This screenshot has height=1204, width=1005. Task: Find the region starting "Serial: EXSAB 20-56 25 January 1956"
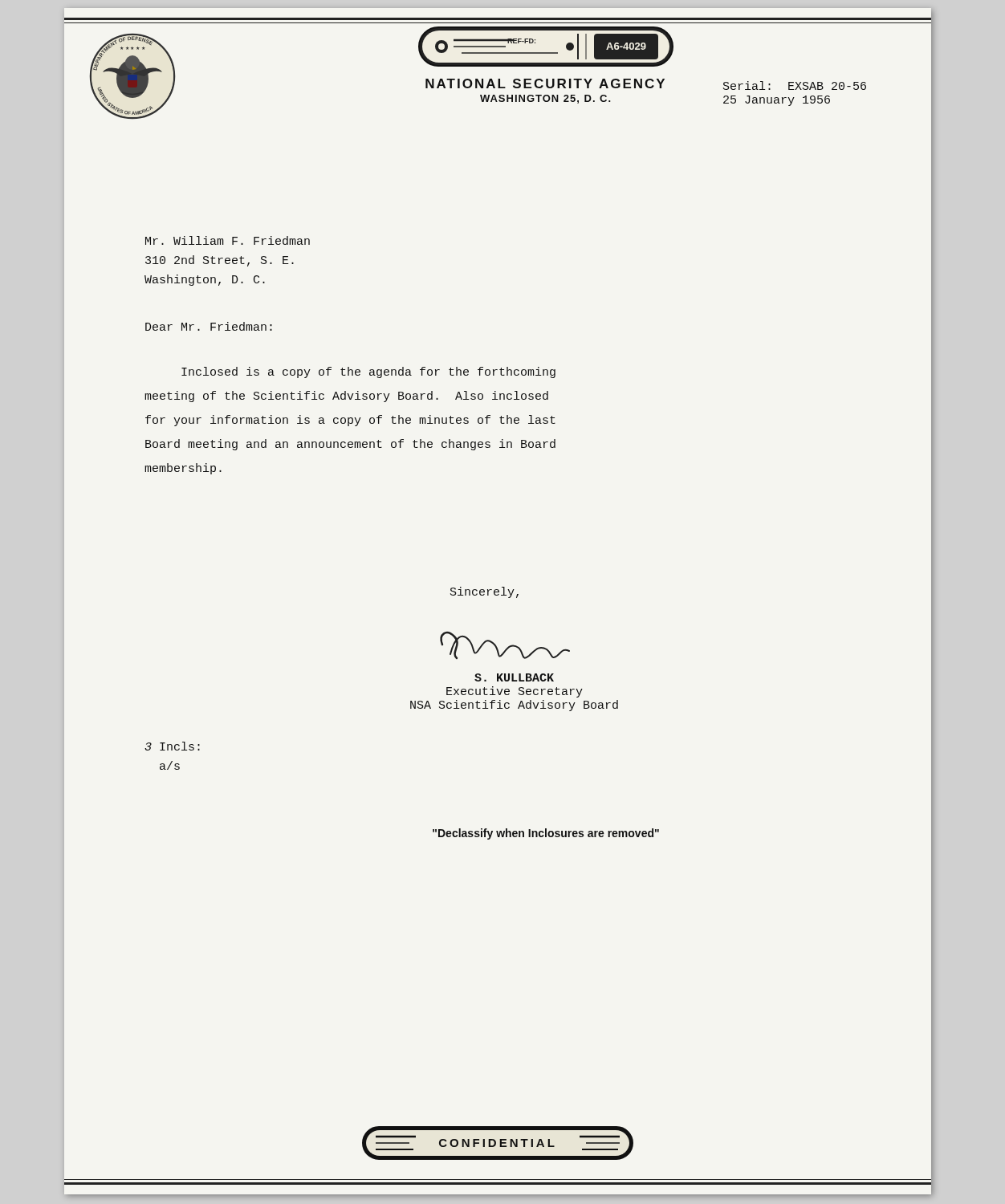pos(795,94)
